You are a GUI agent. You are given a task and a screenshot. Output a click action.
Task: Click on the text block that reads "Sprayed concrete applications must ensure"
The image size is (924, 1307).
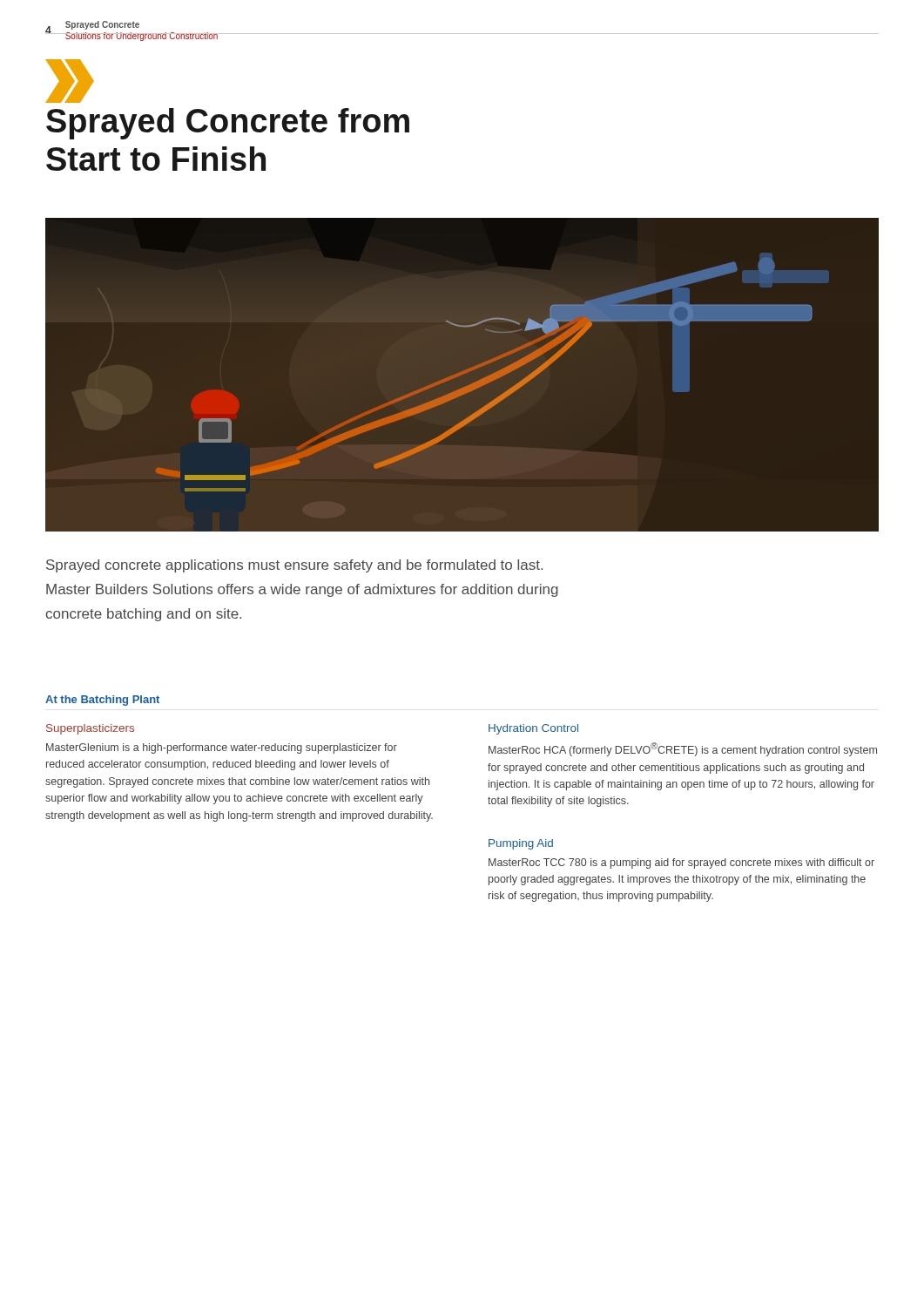point(302,590)
